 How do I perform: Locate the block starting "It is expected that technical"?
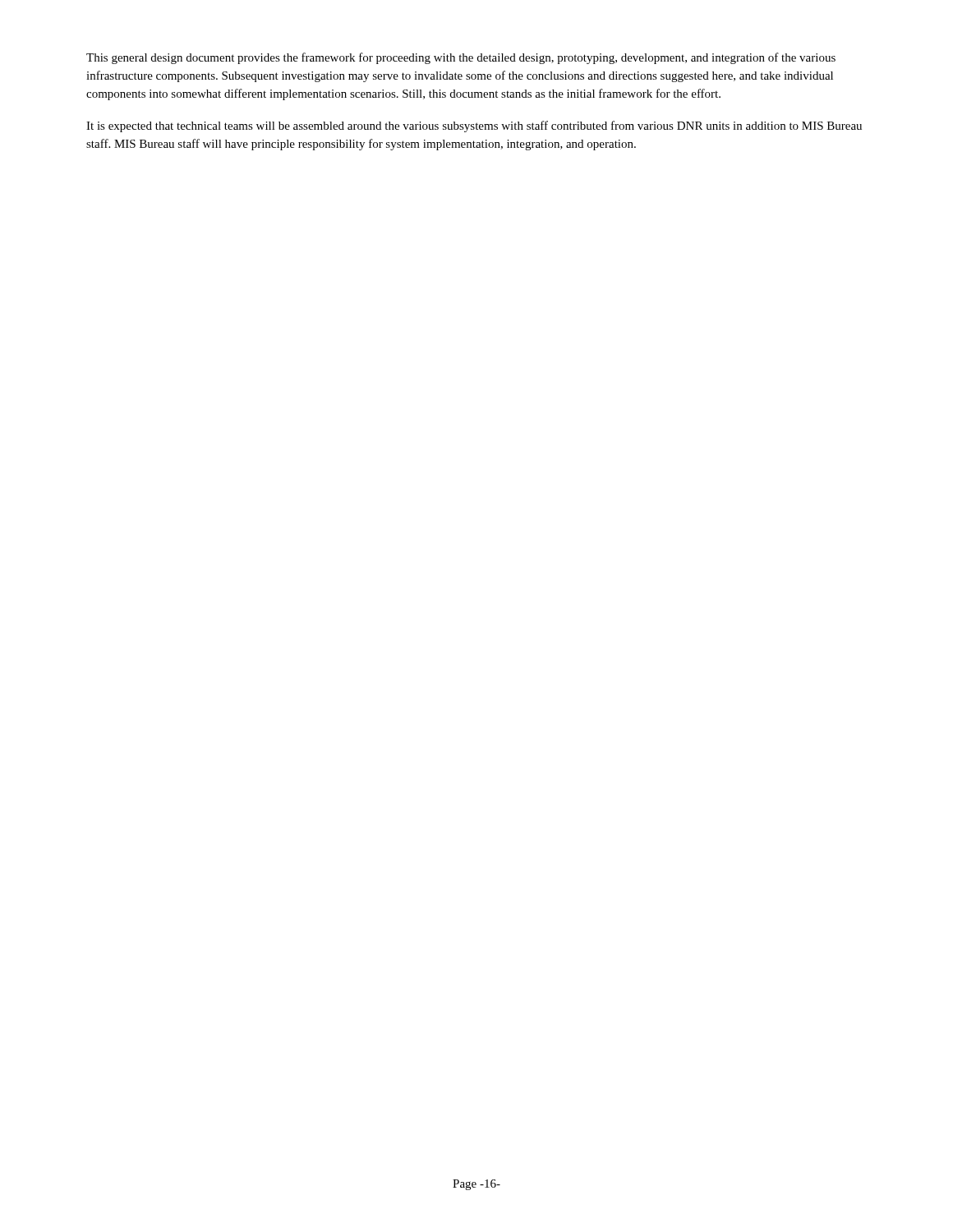click(474, 135)
